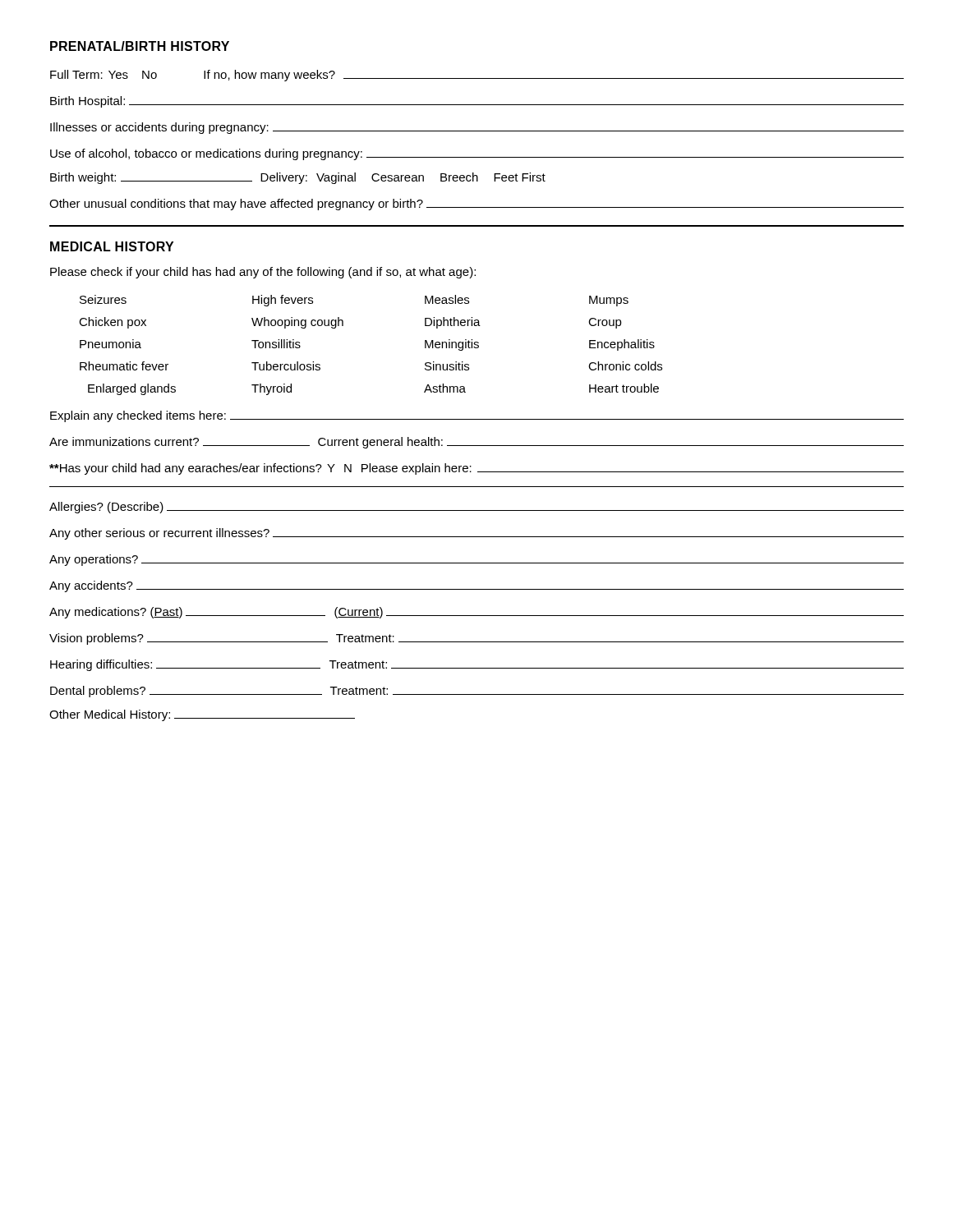The image size is (953, 1232).
Task: Click on the region starting "Allergies? (Describe)"
Action: [476, 505]
